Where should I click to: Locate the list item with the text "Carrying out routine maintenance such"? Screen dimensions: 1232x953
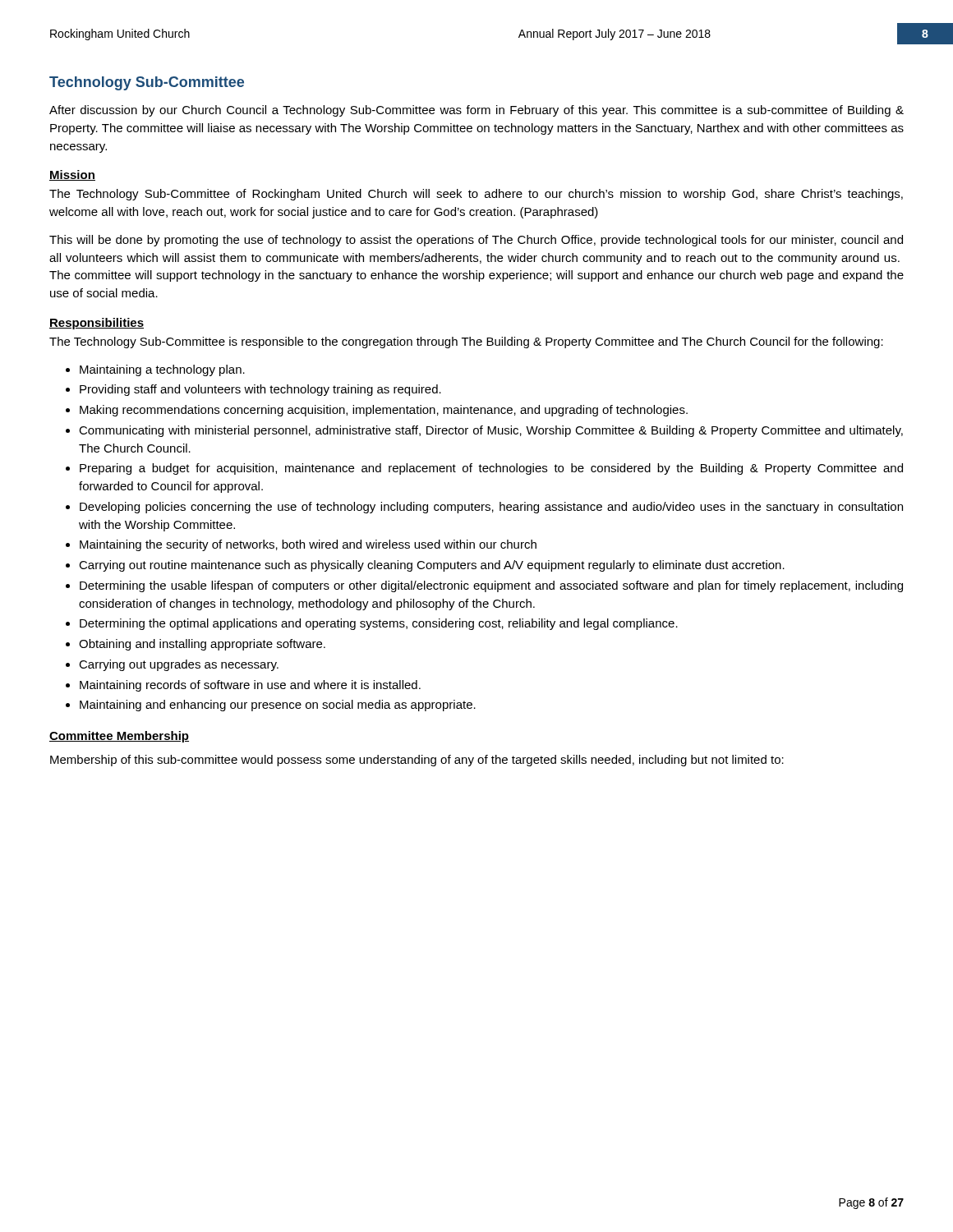[x=432, y=565]
